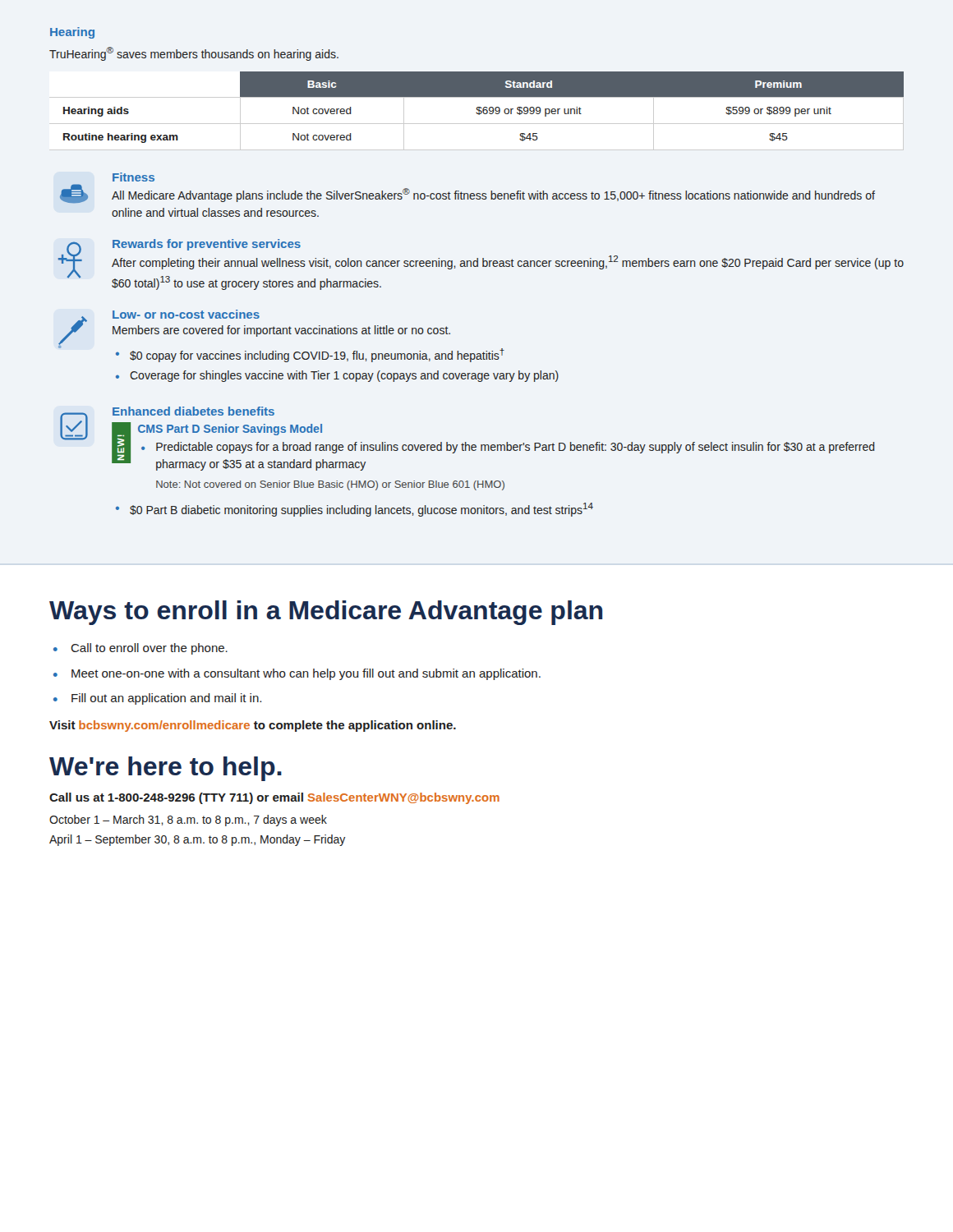Locate the list item containing "Coverage for shingles vaccine with Tier"
This screenshot has height=1232, width=953.
click(x=344, y=376)
